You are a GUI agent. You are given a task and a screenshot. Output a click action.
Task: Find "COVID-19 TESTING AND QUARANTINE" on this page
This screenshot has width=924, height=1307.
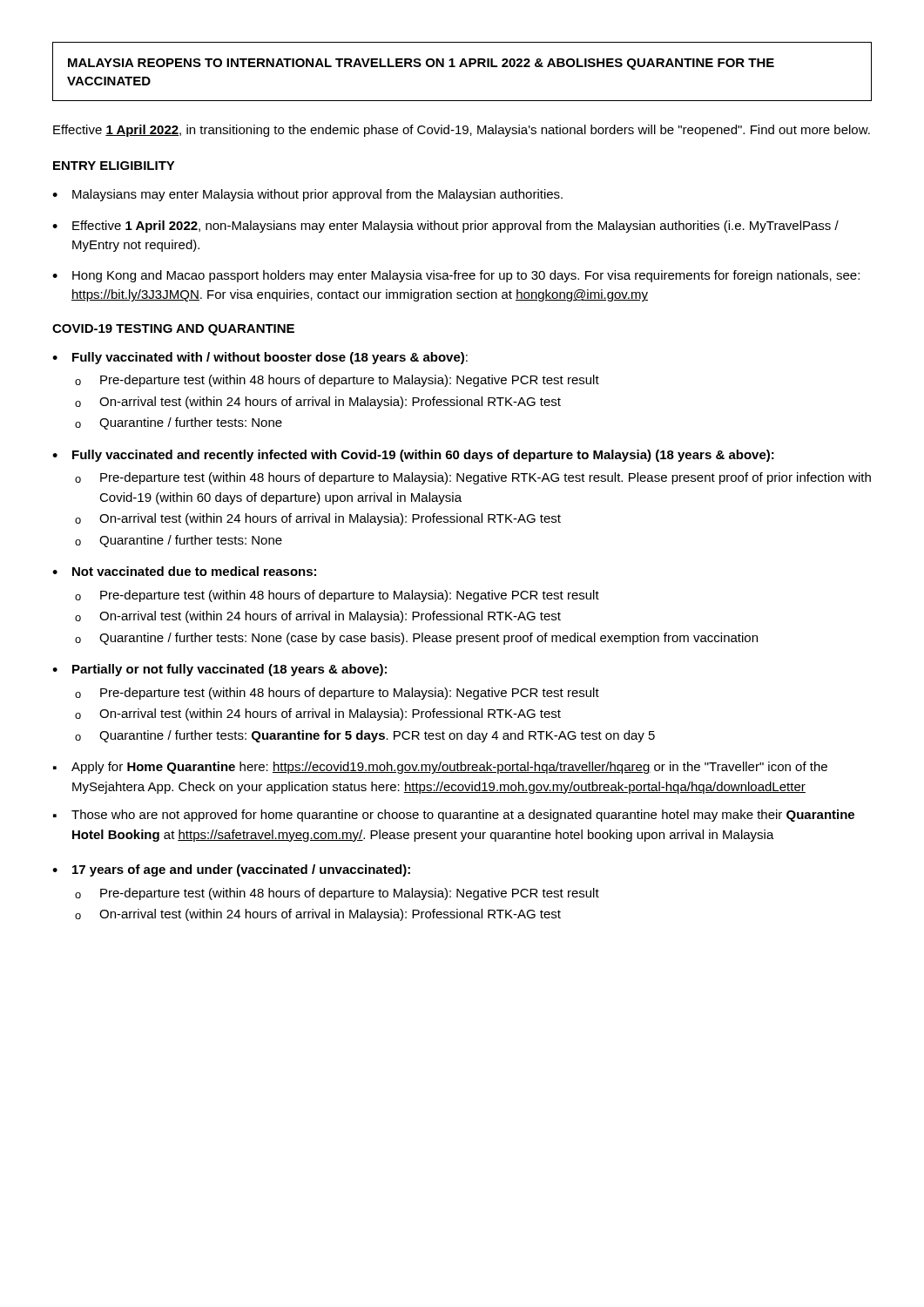174,328
